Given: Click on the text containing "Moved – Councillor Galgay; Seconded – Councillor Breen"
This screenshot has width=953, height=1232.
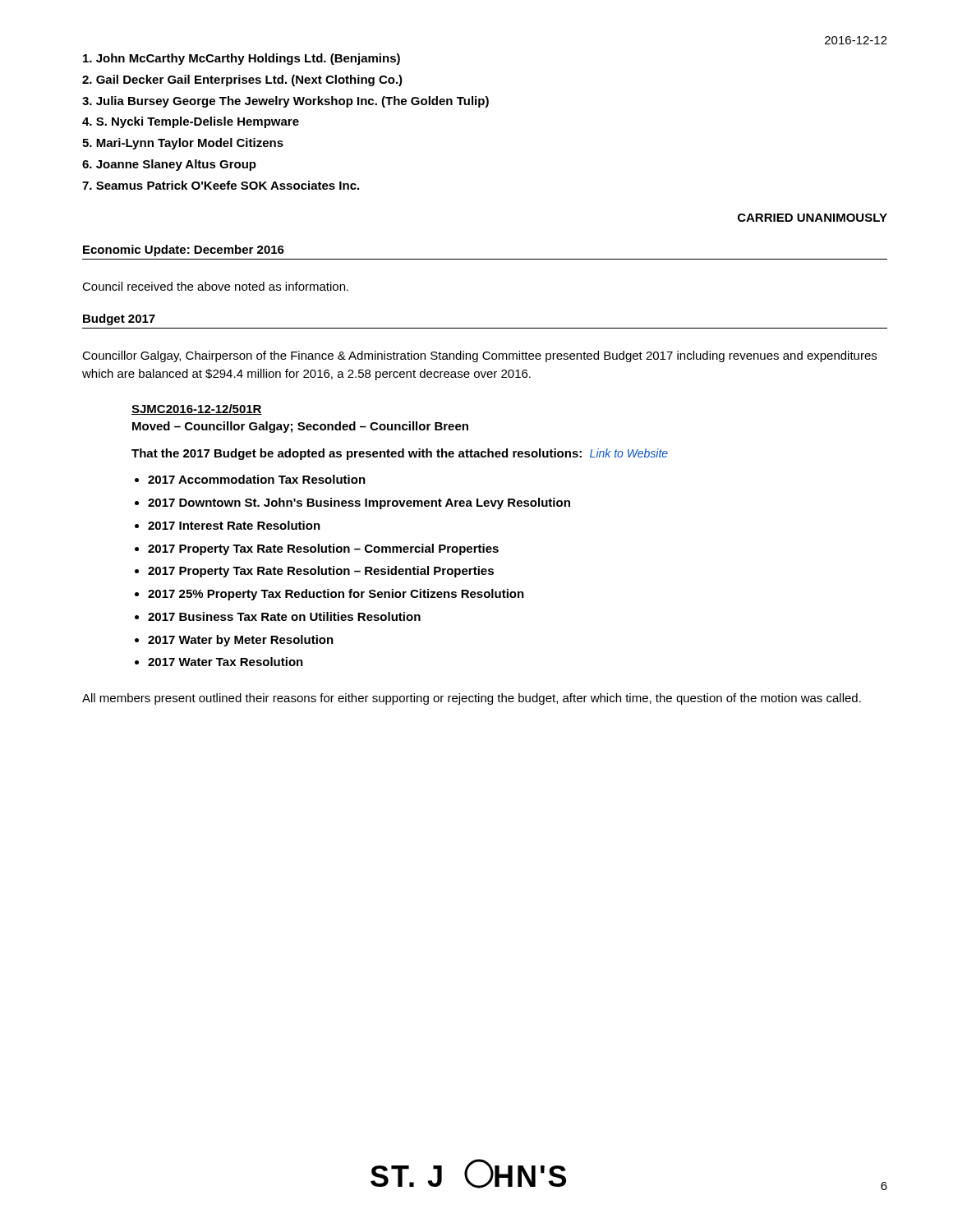Looking at the screenshot, I should (x=300, y=426).
